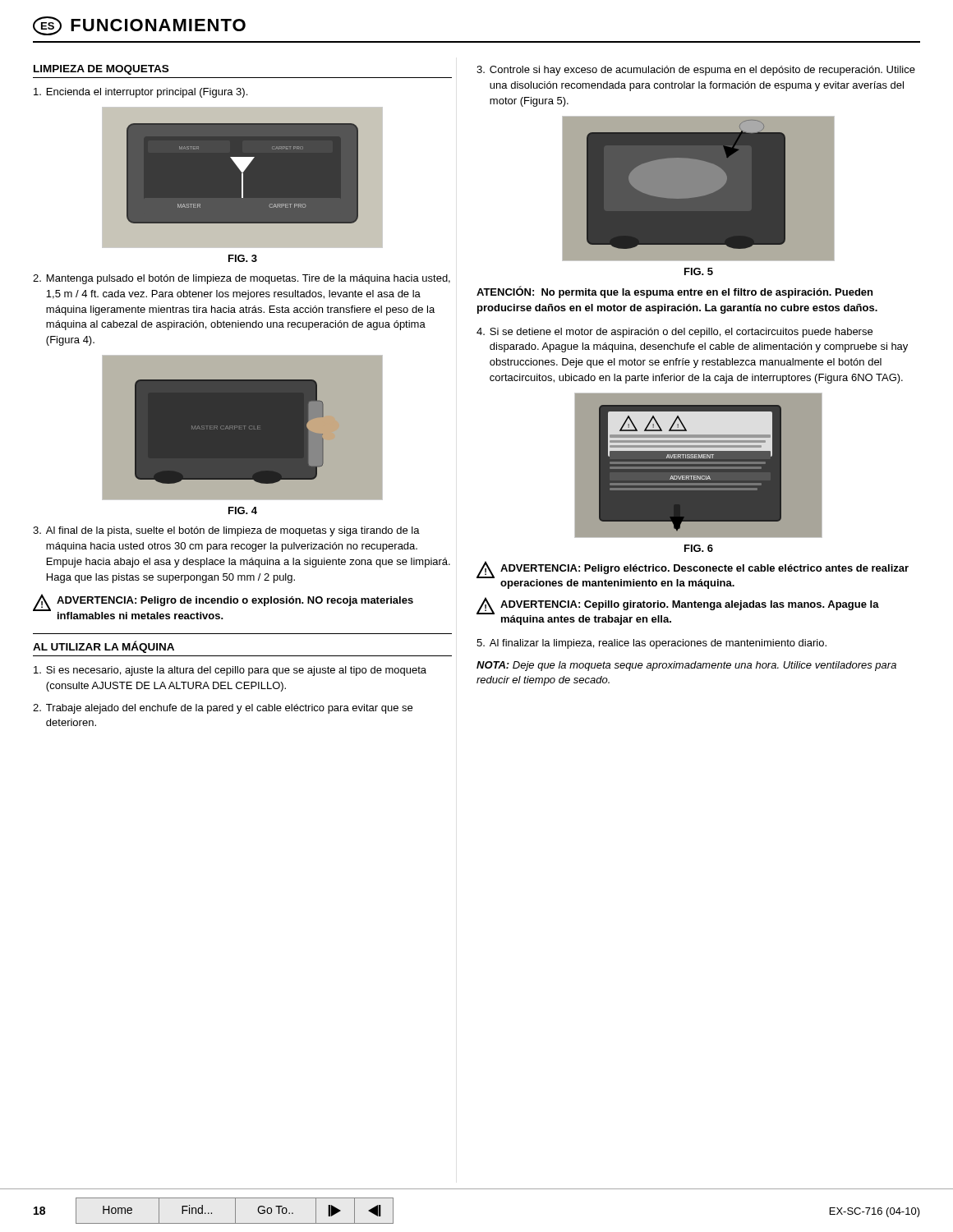The image size is (953, 1232).
Task: Locate the element starting "FIG. 3"
Action: tap(242, 258)
